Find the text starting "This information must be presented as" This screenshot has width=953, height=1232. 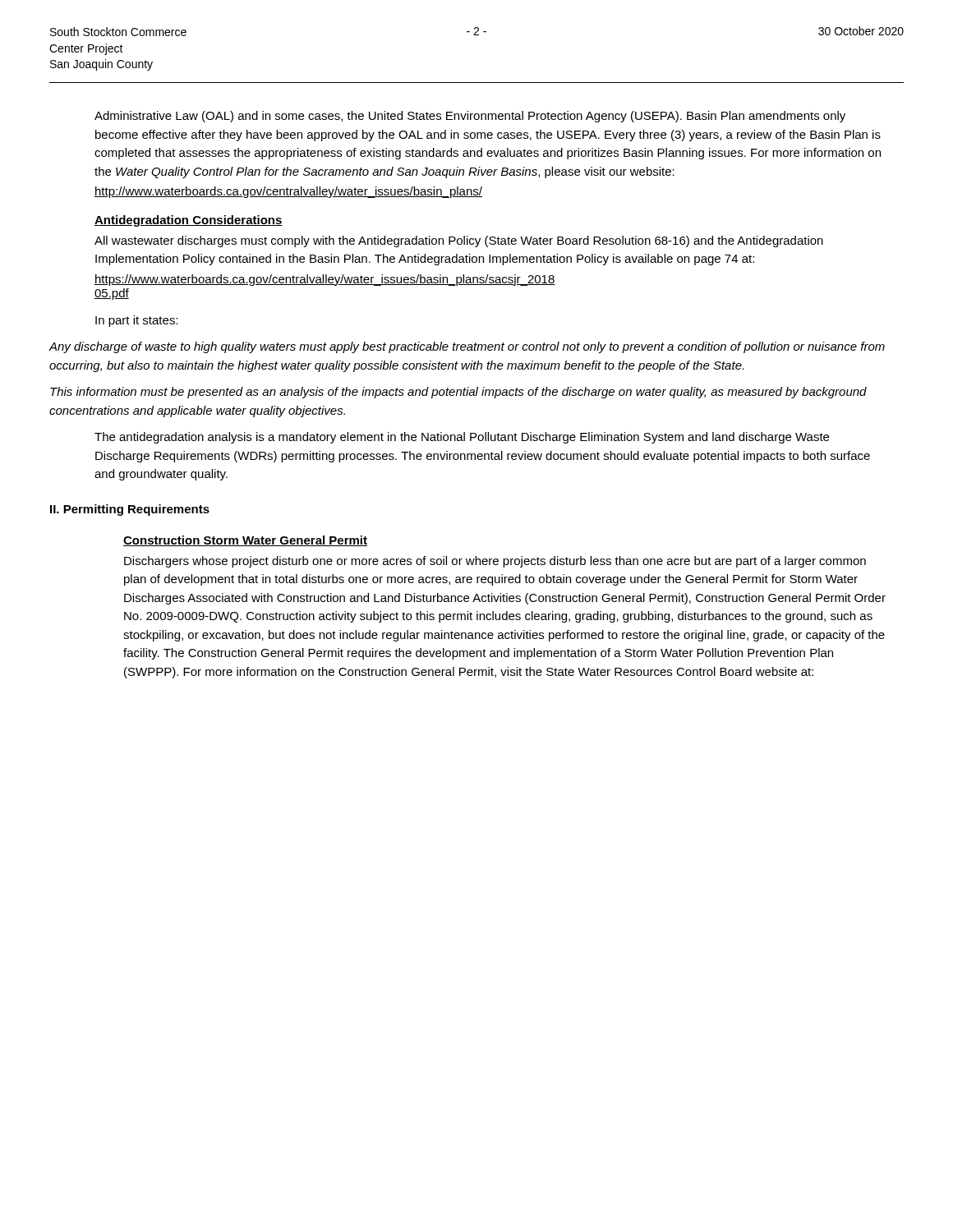[476, 401]
